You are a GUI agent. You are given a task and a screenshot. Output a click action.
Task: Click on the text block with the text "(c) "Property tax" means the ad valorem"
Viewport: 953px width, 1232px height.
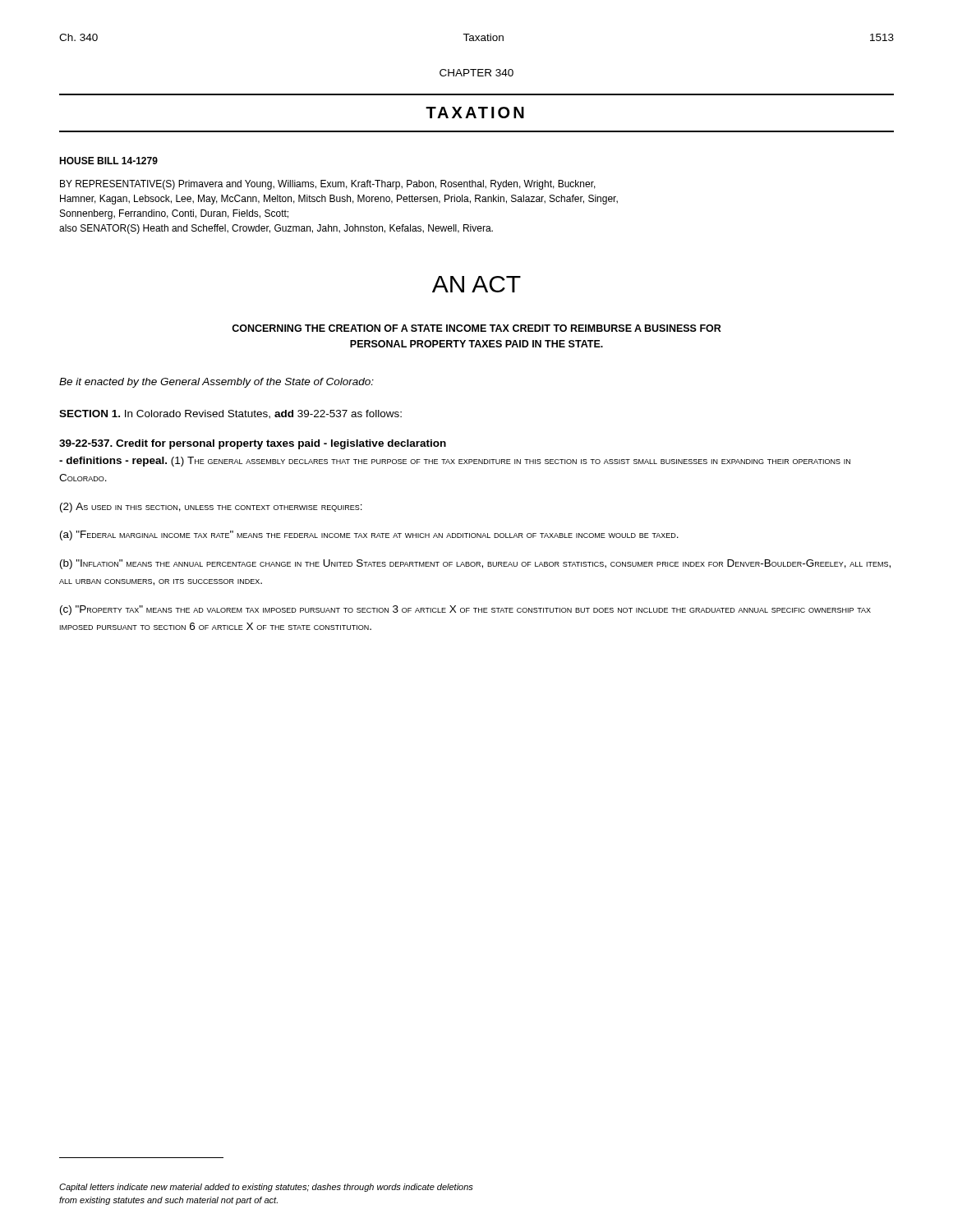[465, 618]
